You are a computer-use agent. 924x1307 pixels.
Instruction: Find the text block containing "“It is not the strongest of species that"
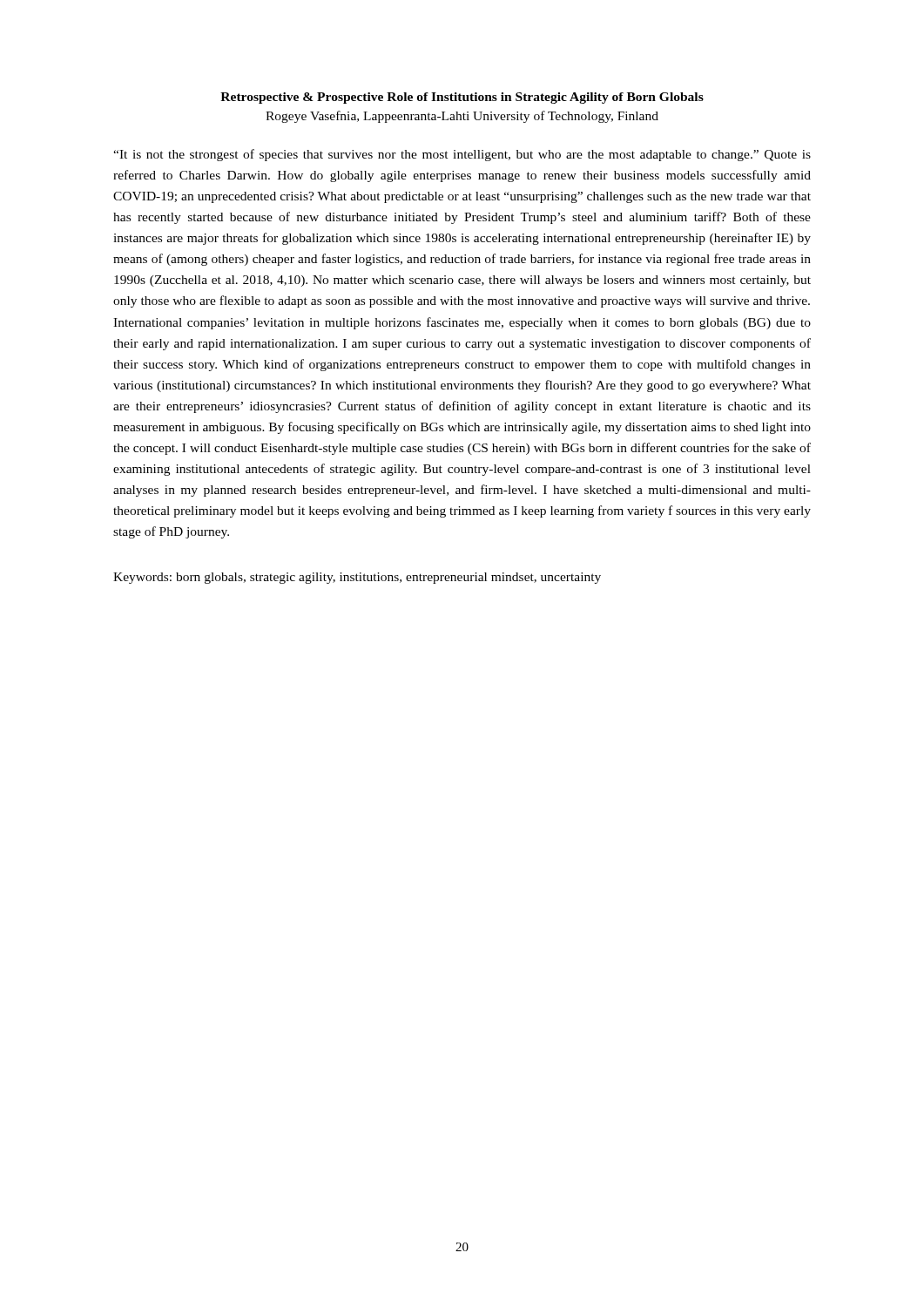tap(462, 342)
